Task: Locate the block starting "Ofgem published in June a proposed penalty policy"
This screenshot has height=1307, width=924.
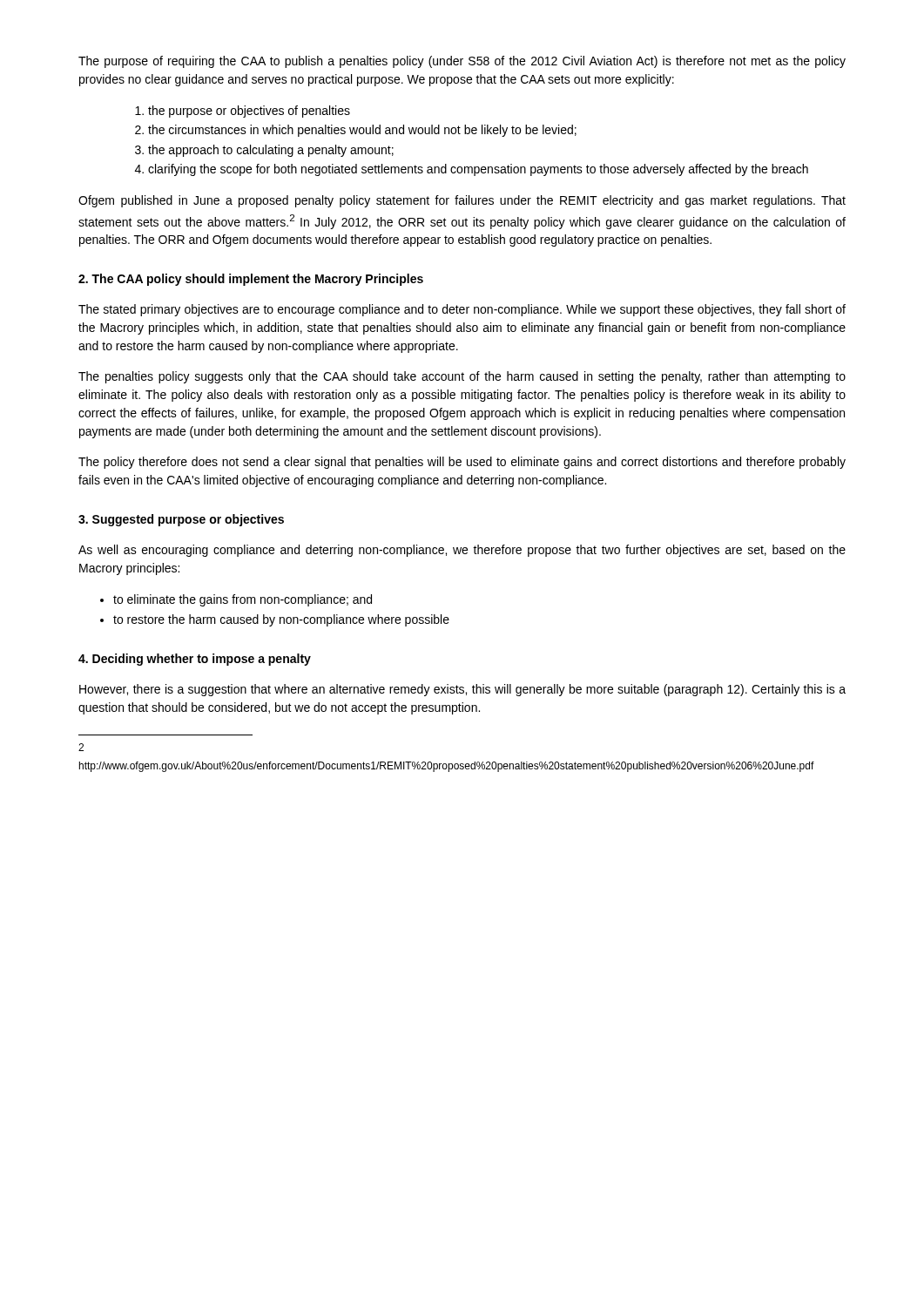Action: (462, 220)
